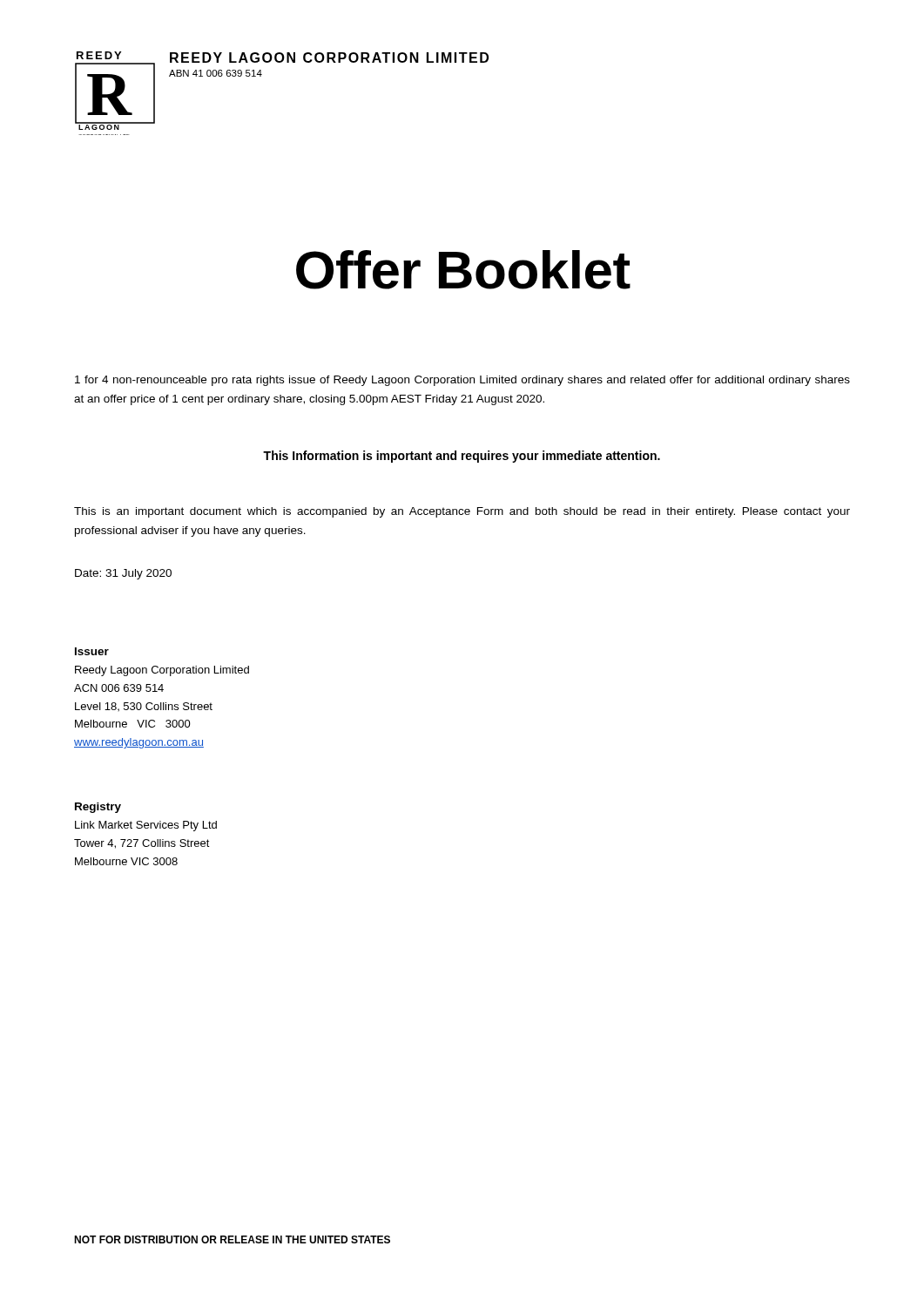Image resolution: width=924 pixels, height=1307 pixels.
Task: Locate the text "Date: 31 July 2020"
Action: (123, 574)
